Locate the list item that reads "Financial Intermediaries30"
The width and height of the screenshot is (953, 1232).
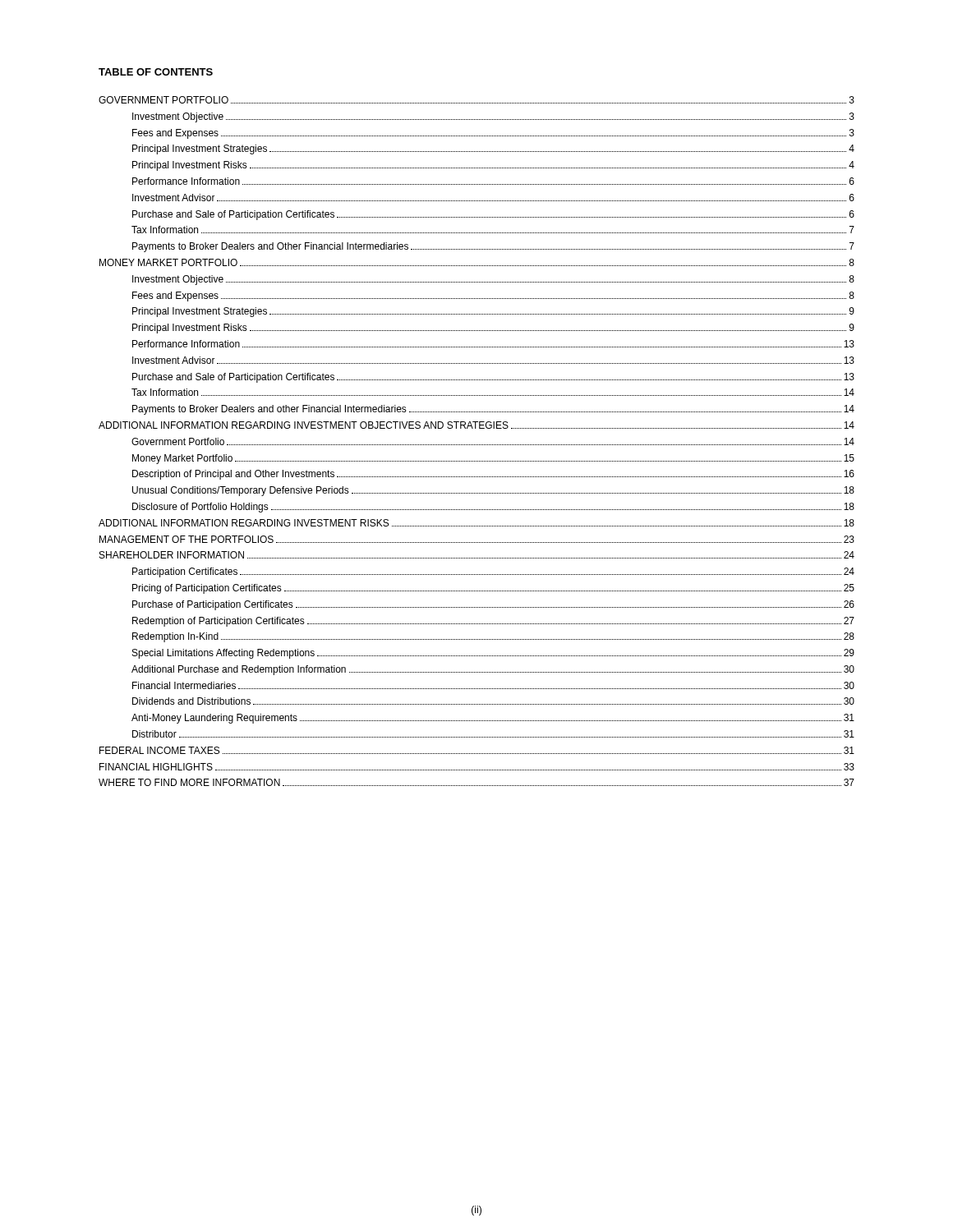click(x=493, y=686)
